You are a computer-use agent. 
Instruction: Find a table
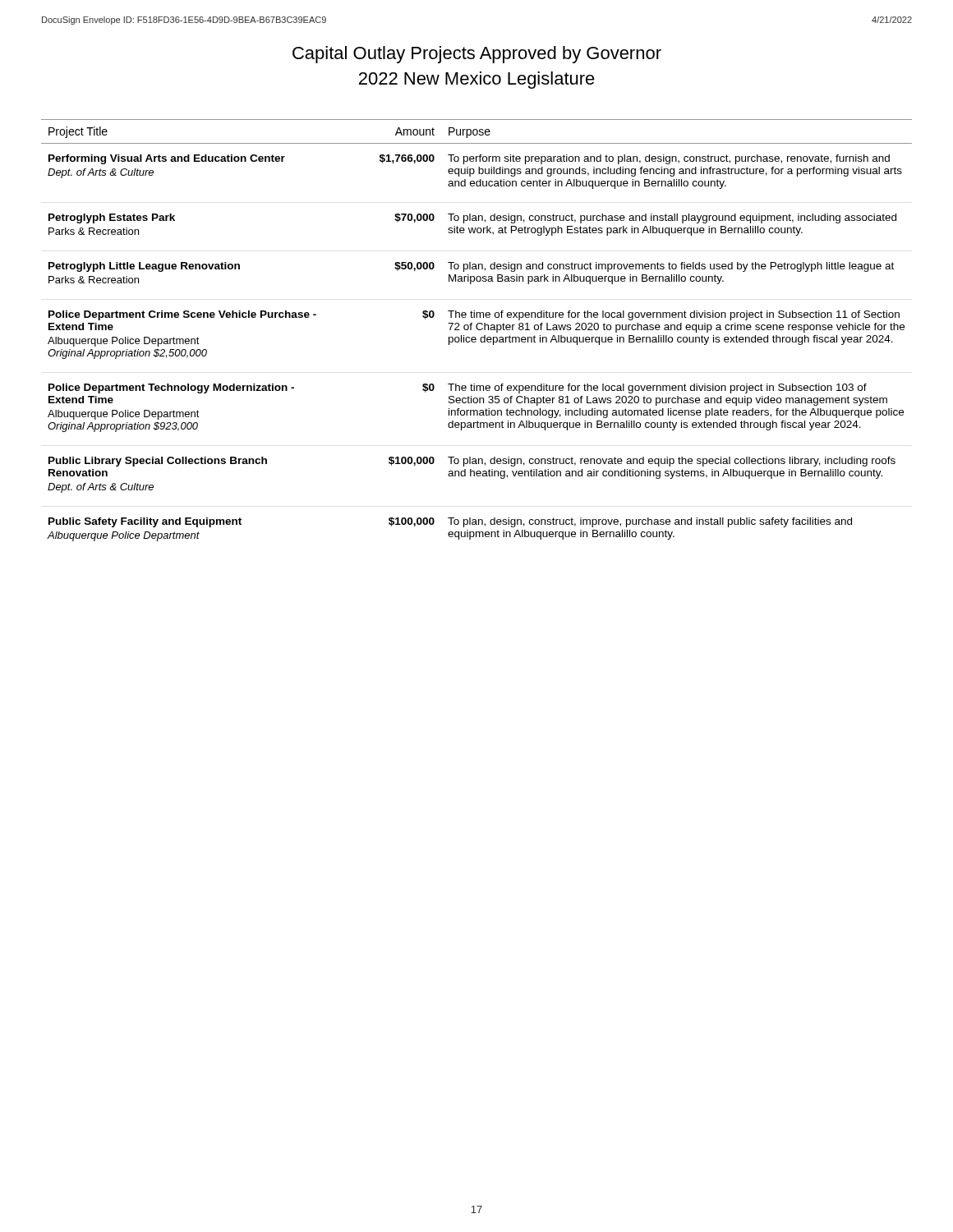click(476, 337)
